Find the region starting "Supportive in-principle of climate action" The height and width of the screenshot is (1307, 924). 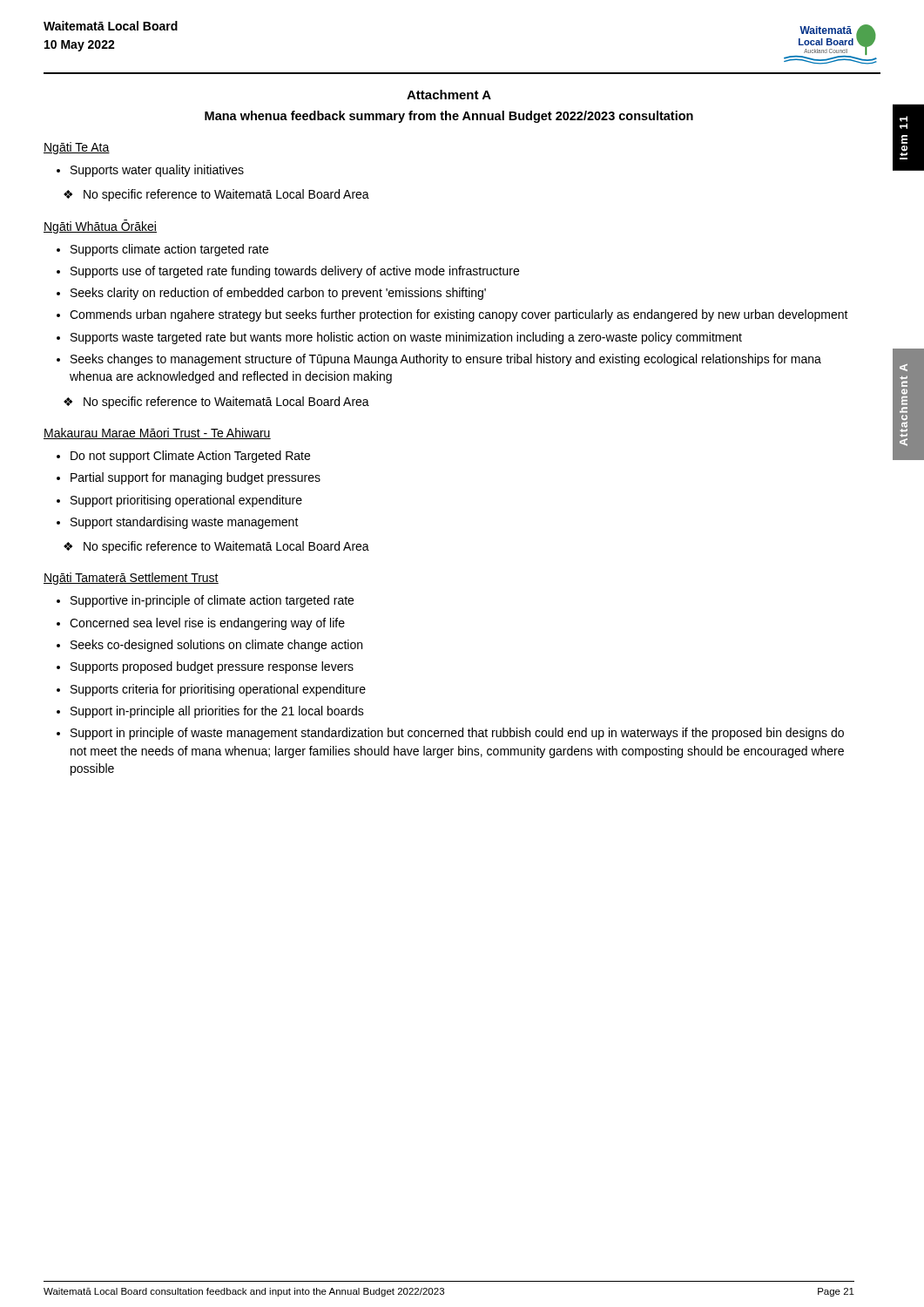tap(212, 601)
